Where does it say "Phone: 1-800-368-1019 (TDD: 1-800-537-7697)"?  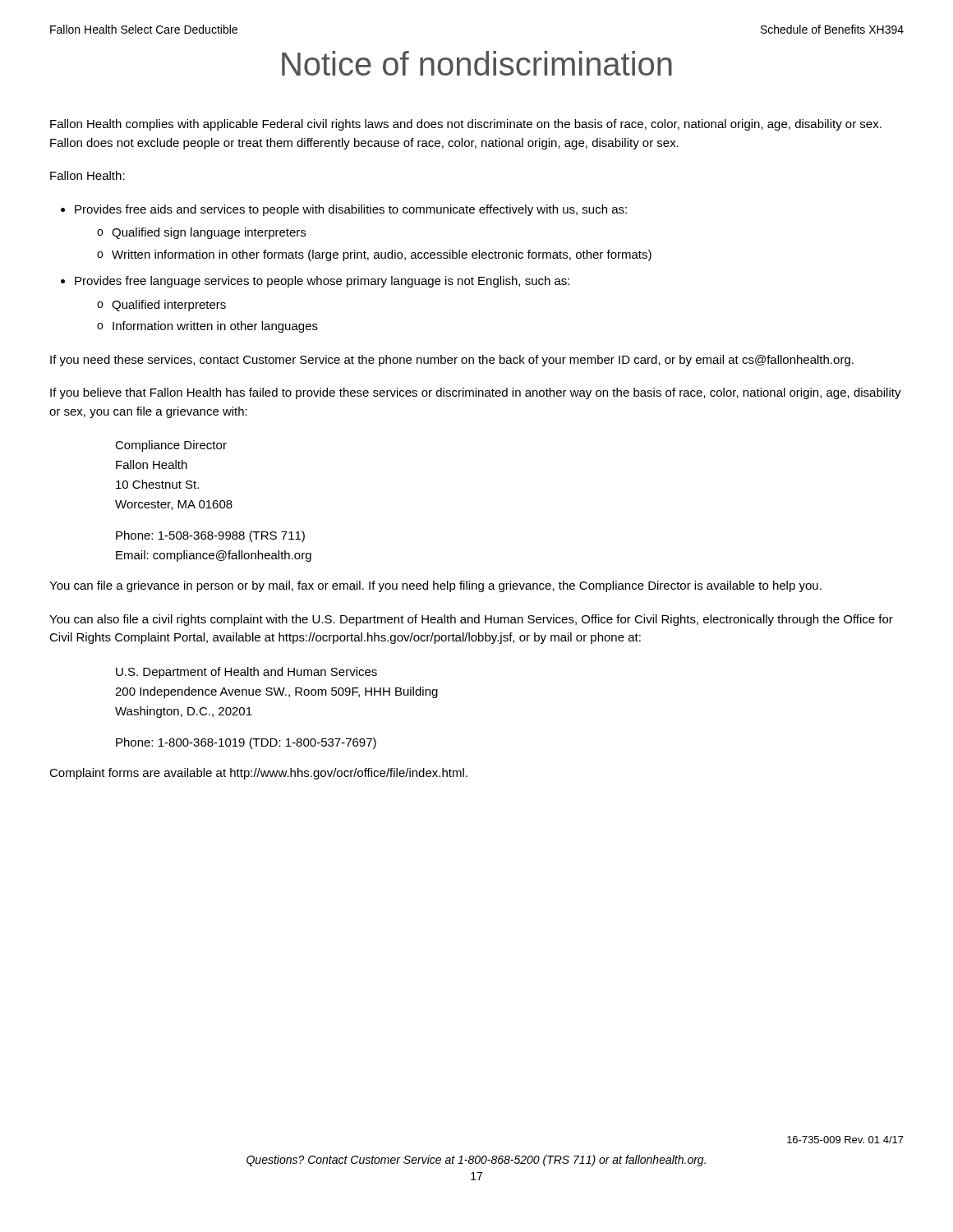coord(246,742)
